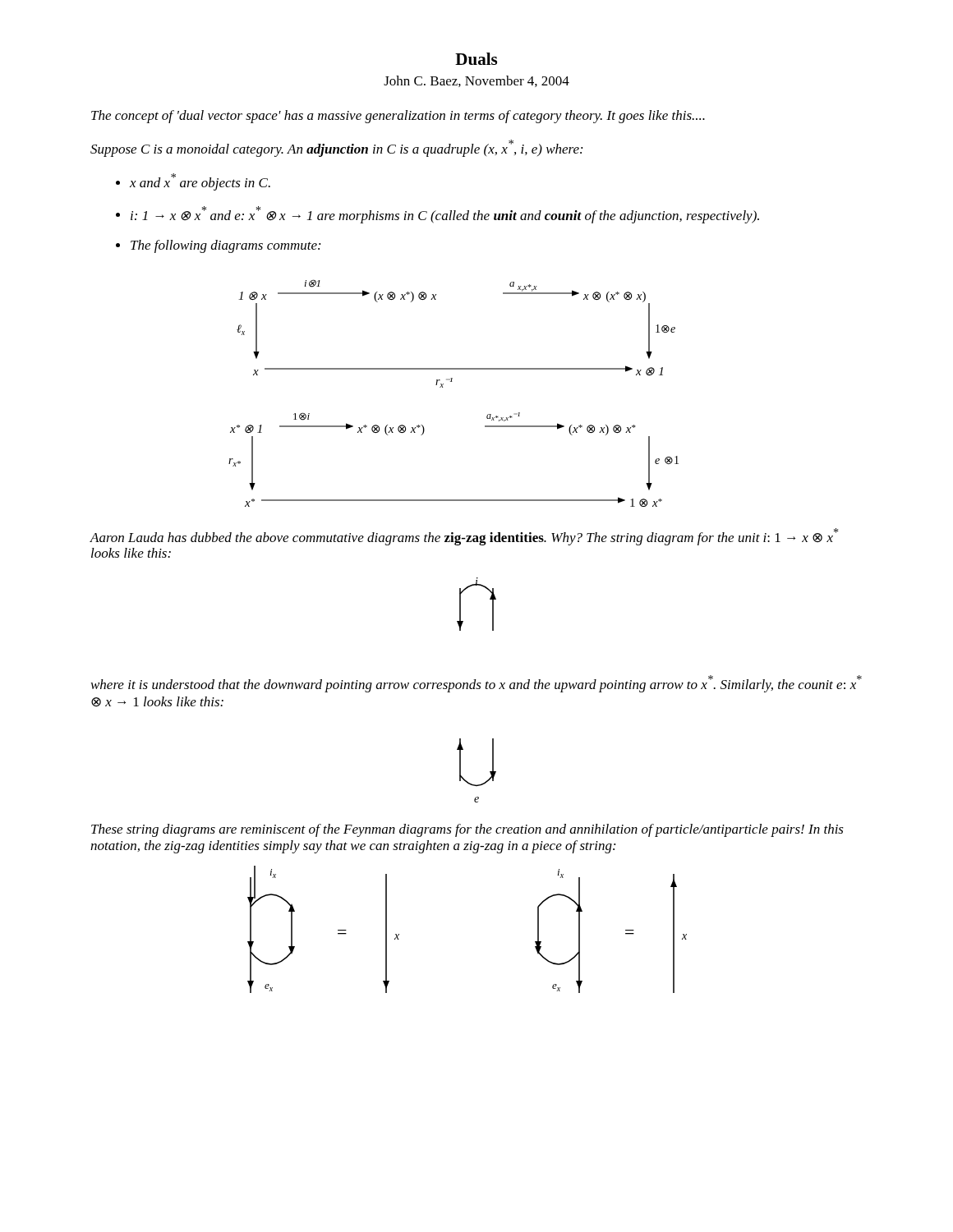
Task: Where does it say "John C. Baez, November 4, 2004"?
Action: click(476, 81)
